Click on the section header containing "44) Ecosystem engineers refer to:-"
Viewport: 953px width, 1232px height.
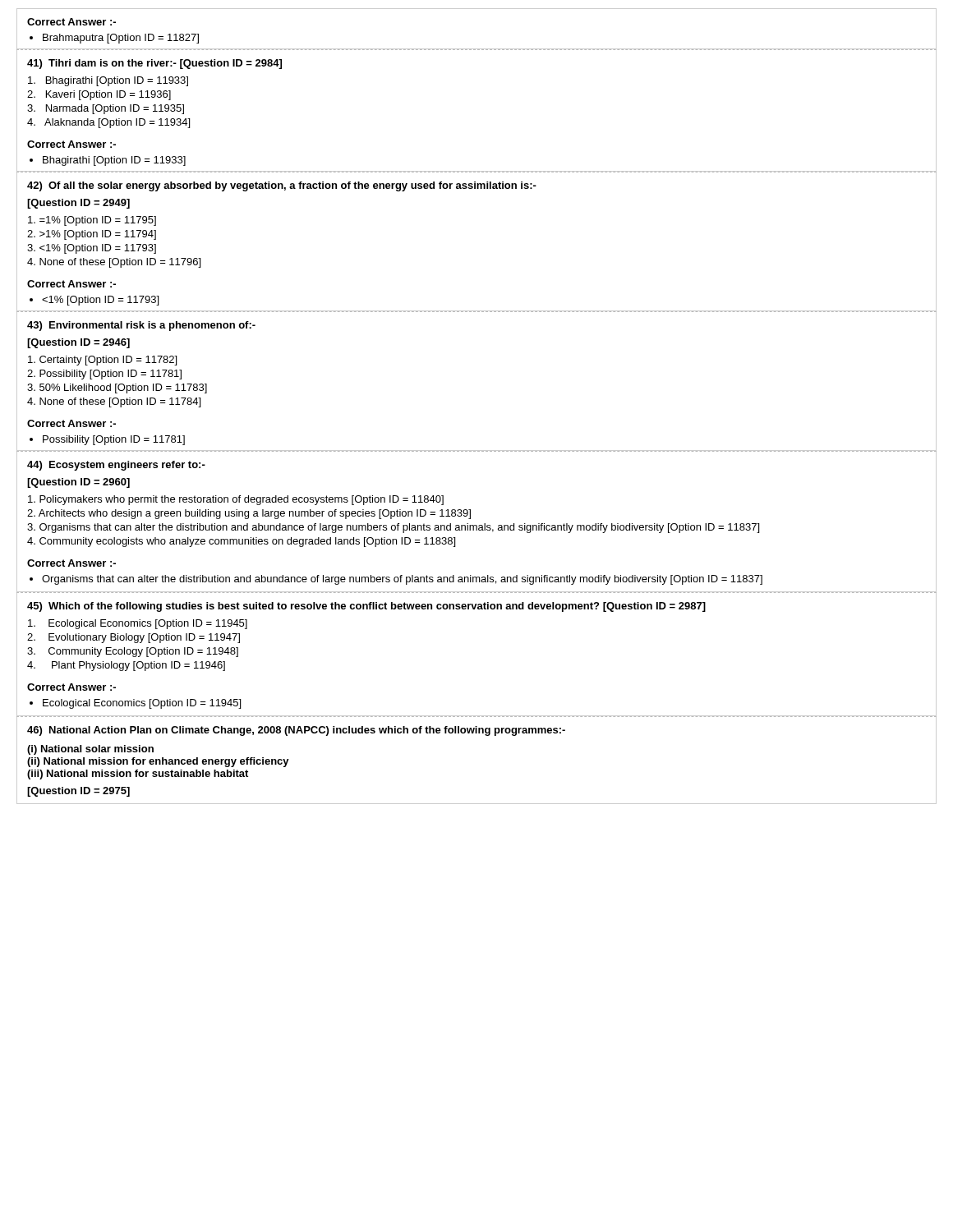tap(116, 464)
